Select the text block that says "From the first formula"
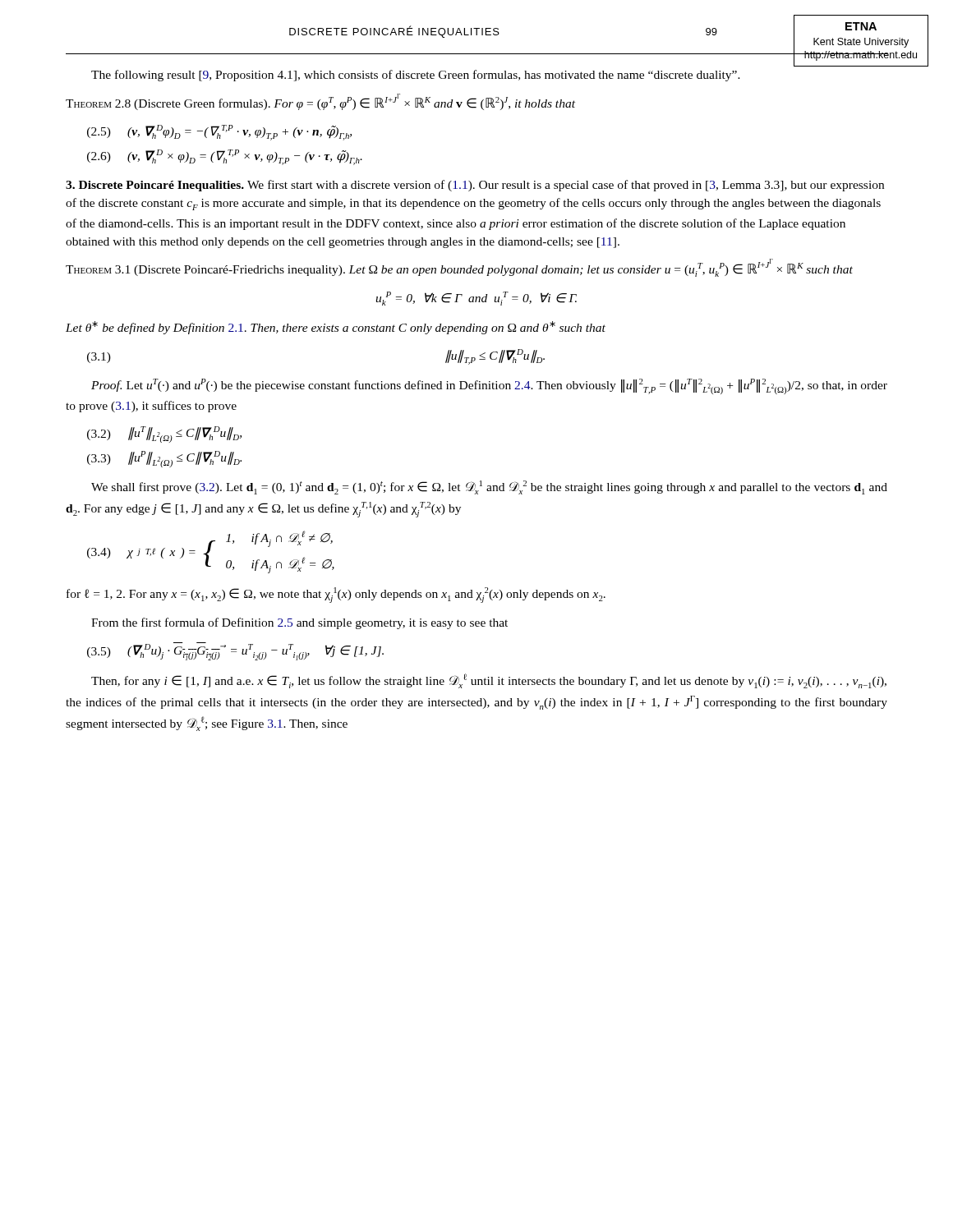Viewport: 953px width, 1232px height. pyautogui.click(x=300, y=622)
